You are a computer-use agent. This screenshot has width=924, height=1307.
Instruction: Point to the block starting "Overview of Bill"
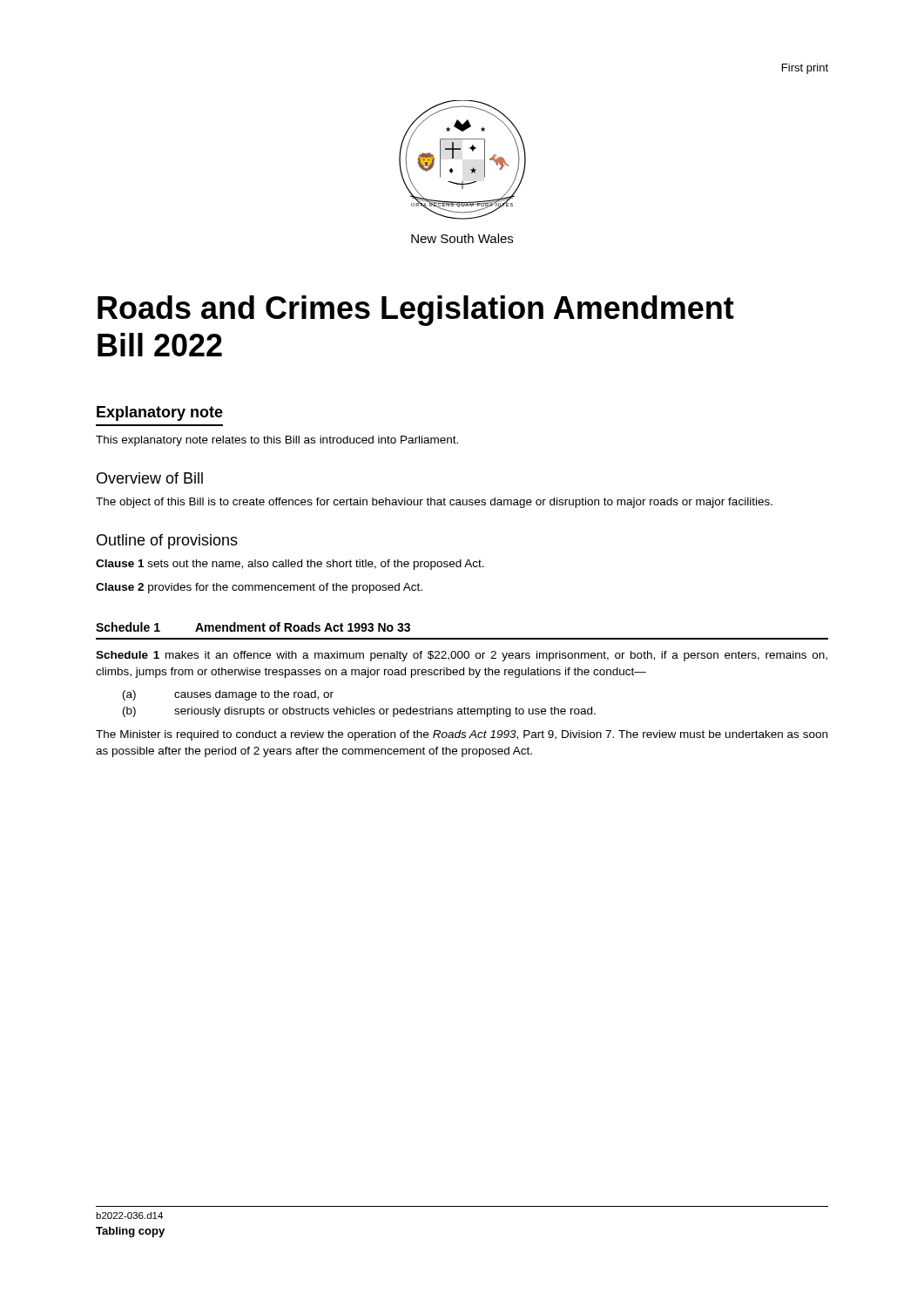pyautogui.click(x=150, y=478)
